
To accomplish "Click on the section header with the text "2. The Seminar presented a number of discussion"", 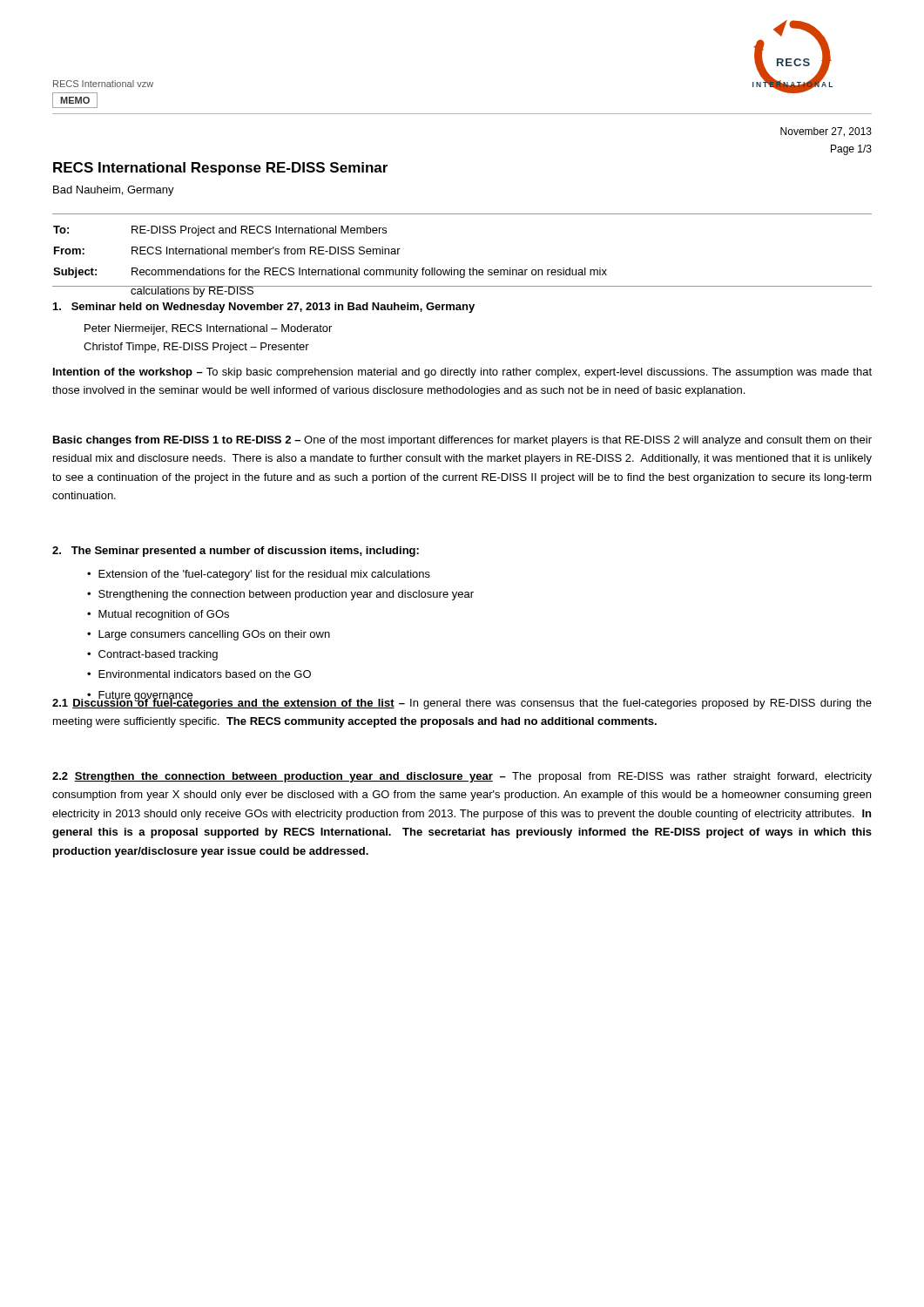I will click(236, 550).
